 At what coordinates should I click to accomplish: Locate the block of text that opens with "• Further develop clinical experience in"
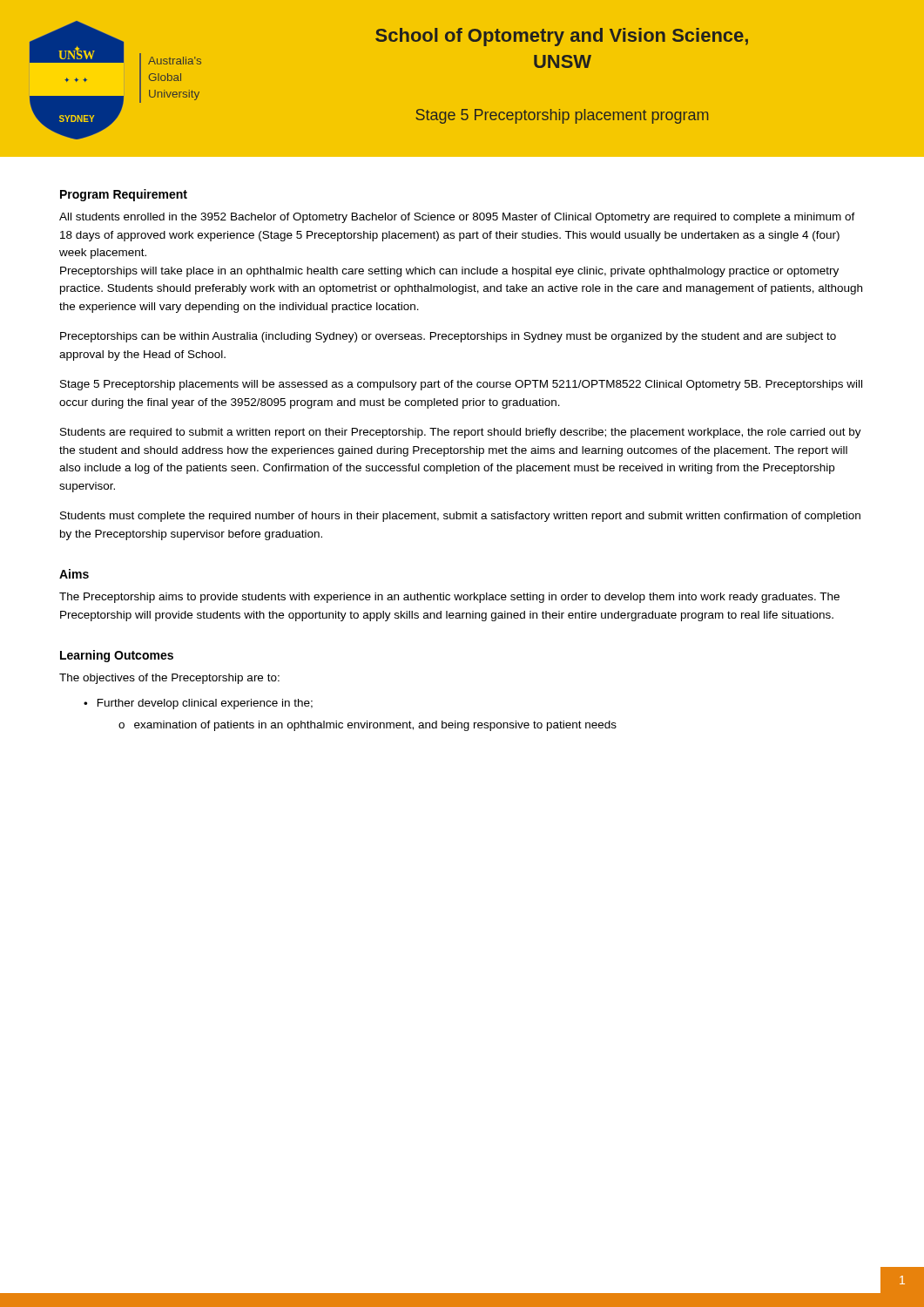pos(199,704)
